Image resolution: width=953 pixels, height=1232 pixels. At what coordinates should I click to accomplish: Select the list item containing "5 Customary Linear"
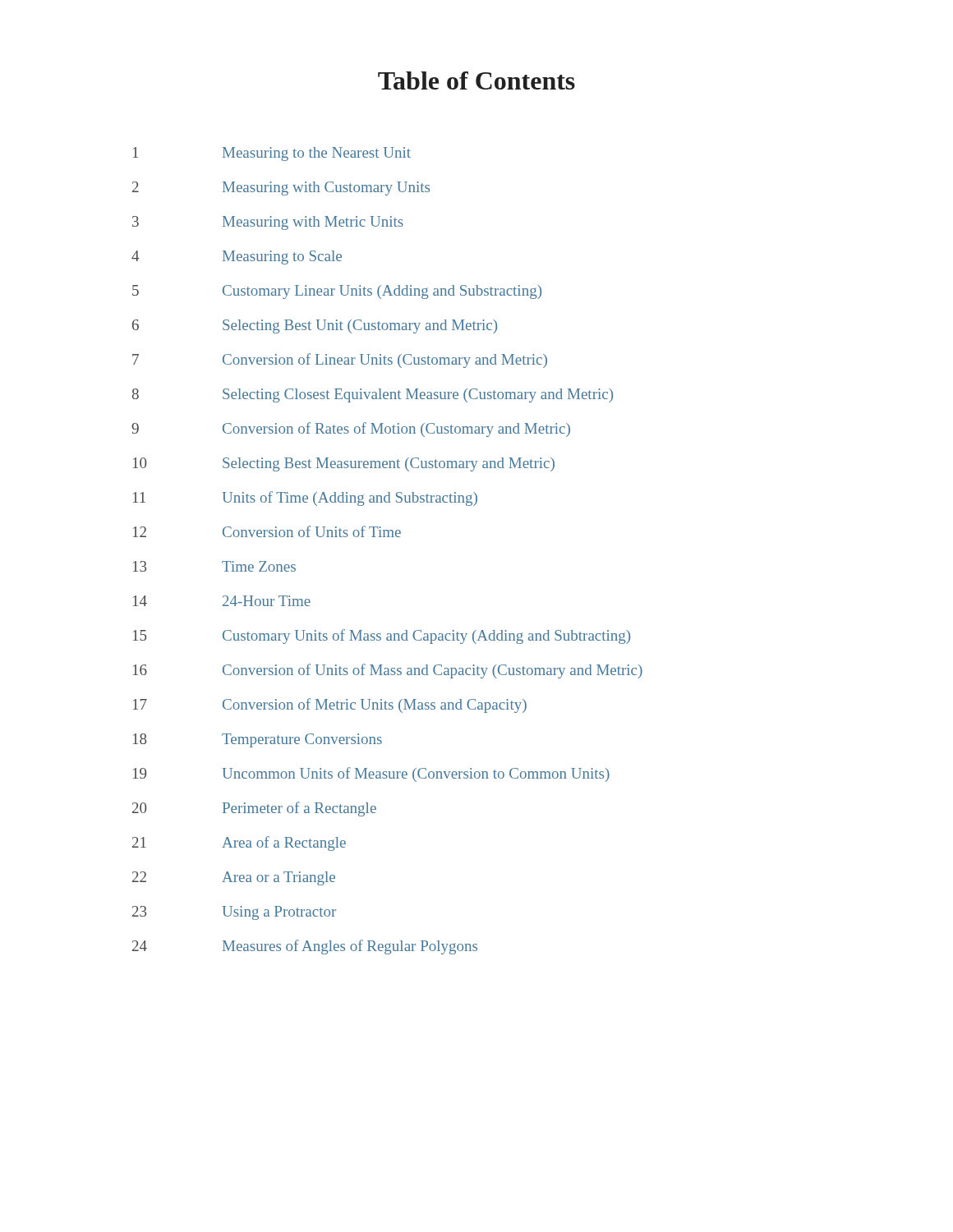tap(476, 291)
